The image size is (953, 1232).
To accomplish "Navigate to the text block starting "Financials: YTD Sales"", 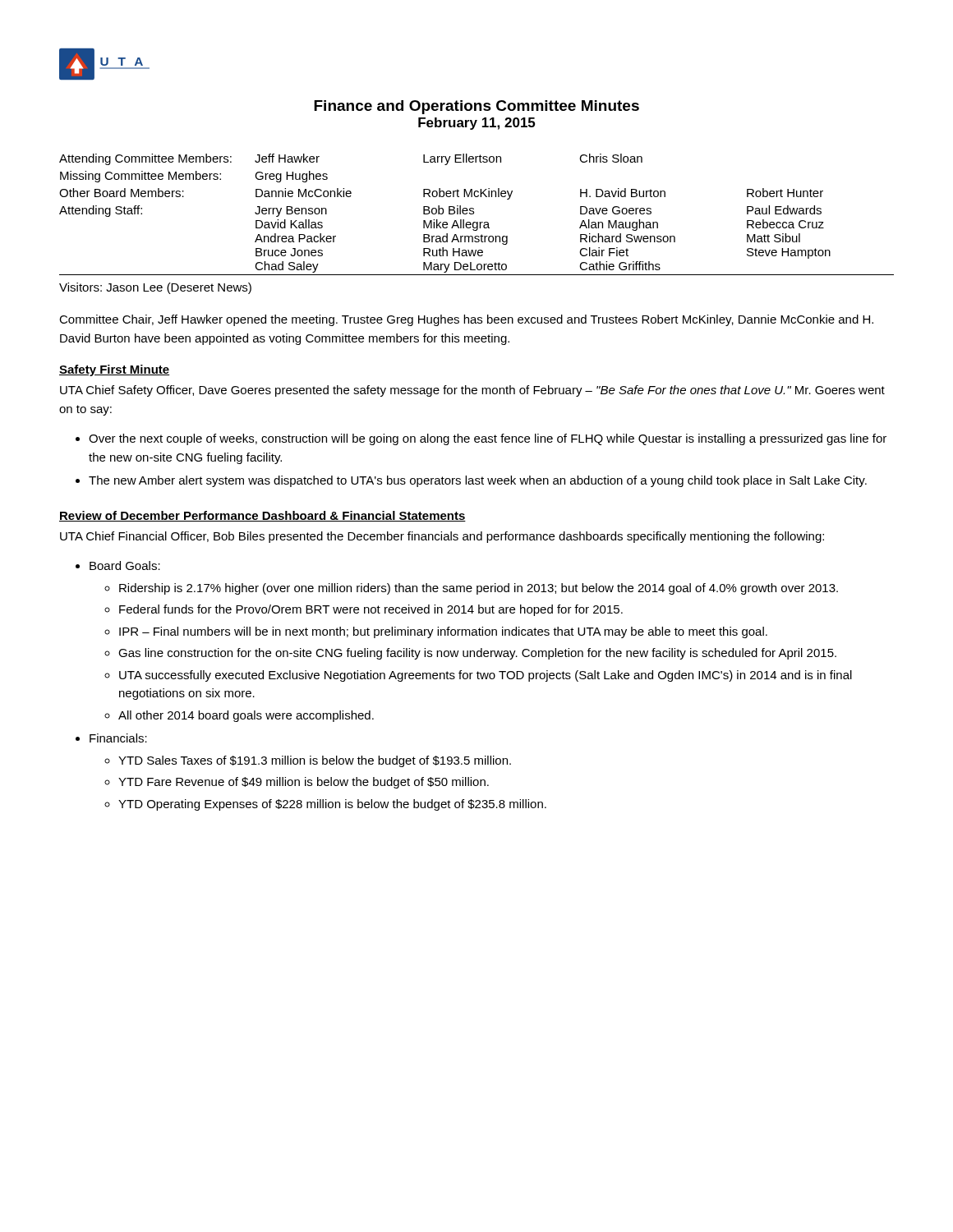I will 491,772.
